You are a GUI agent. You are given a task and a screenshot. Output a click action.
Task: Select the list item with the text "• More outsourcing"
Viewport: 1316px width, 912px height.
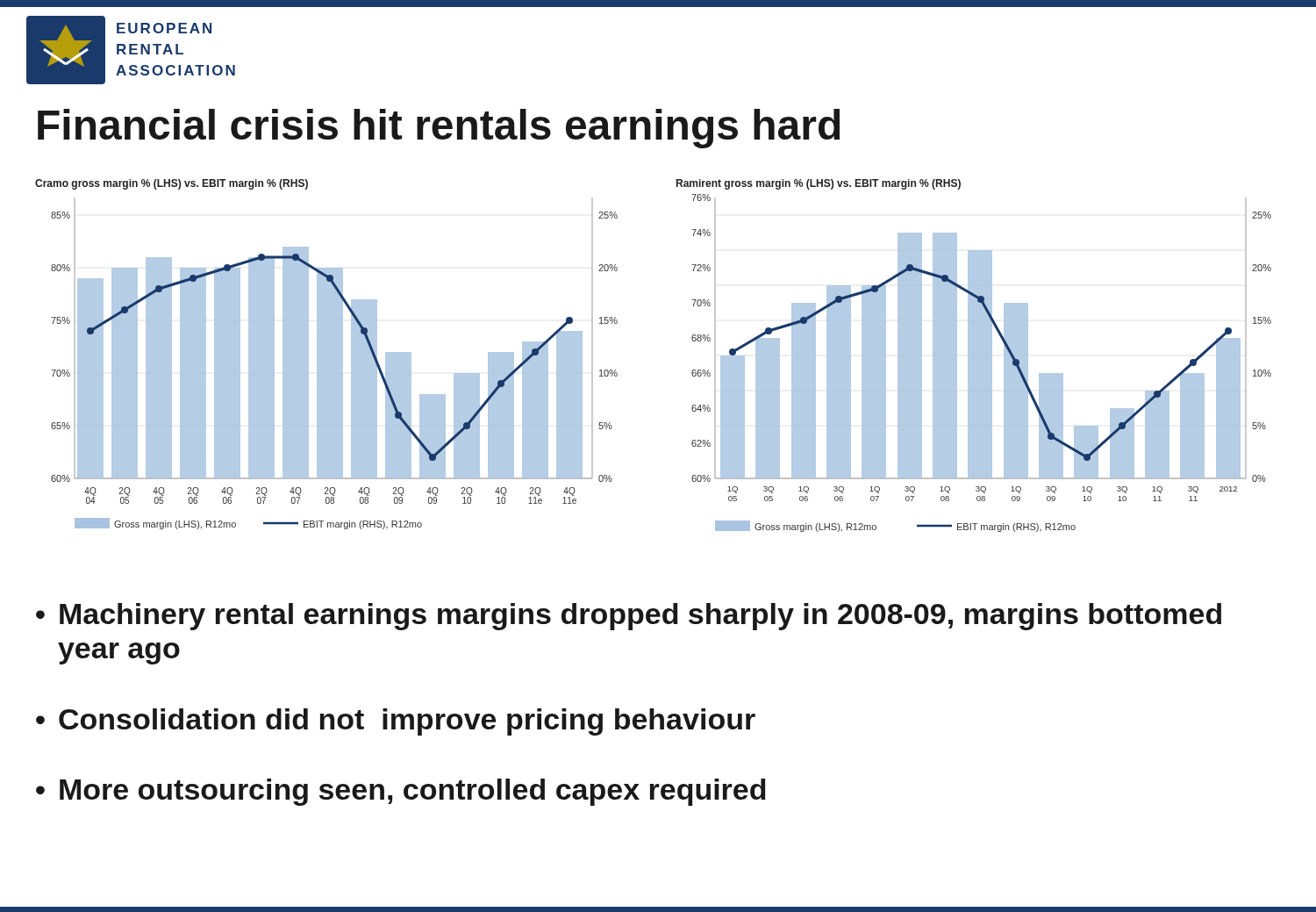point(401,790)
